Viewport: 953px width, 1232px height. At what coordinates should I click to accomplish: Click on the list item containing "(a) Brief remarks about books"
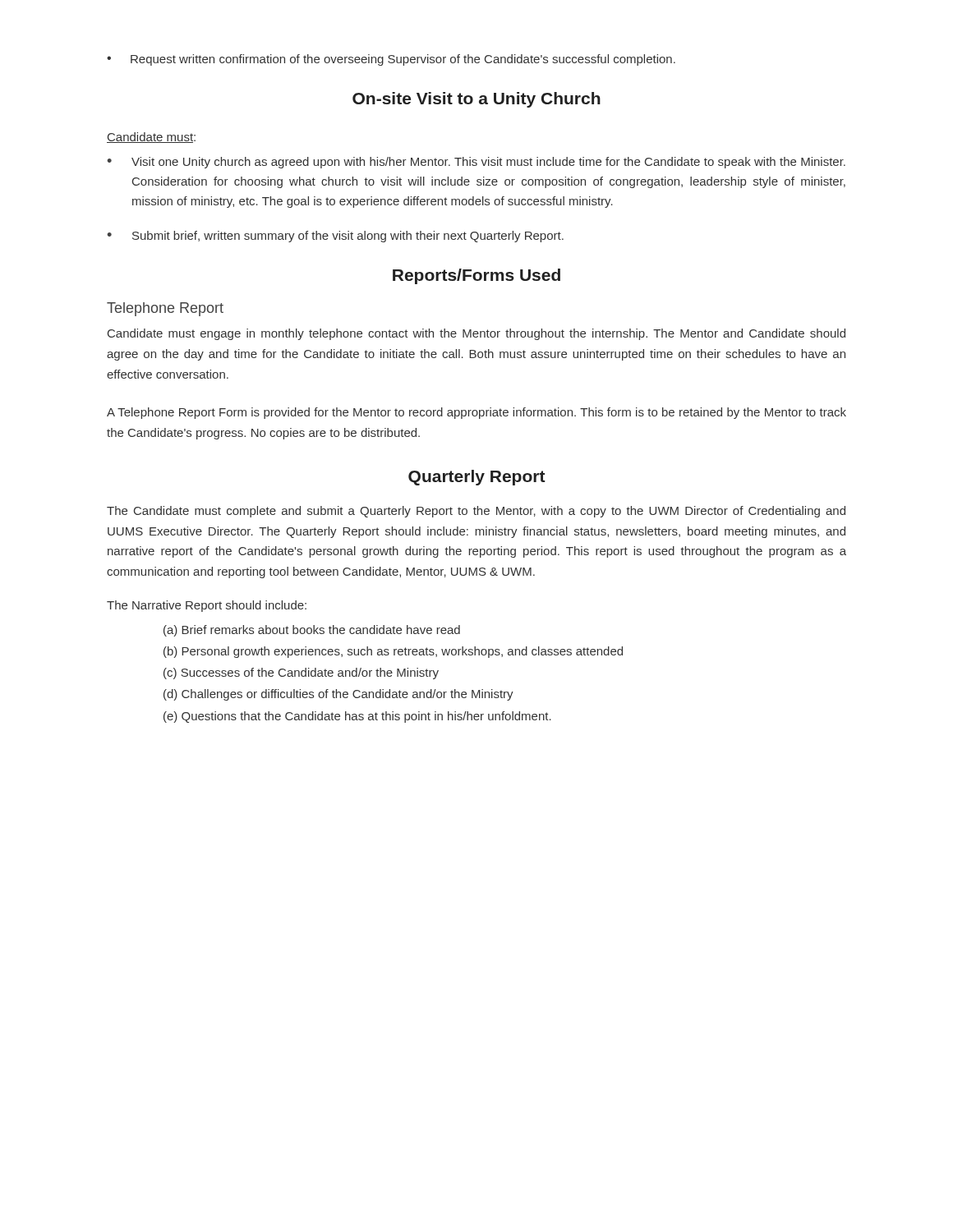point(312,629)
